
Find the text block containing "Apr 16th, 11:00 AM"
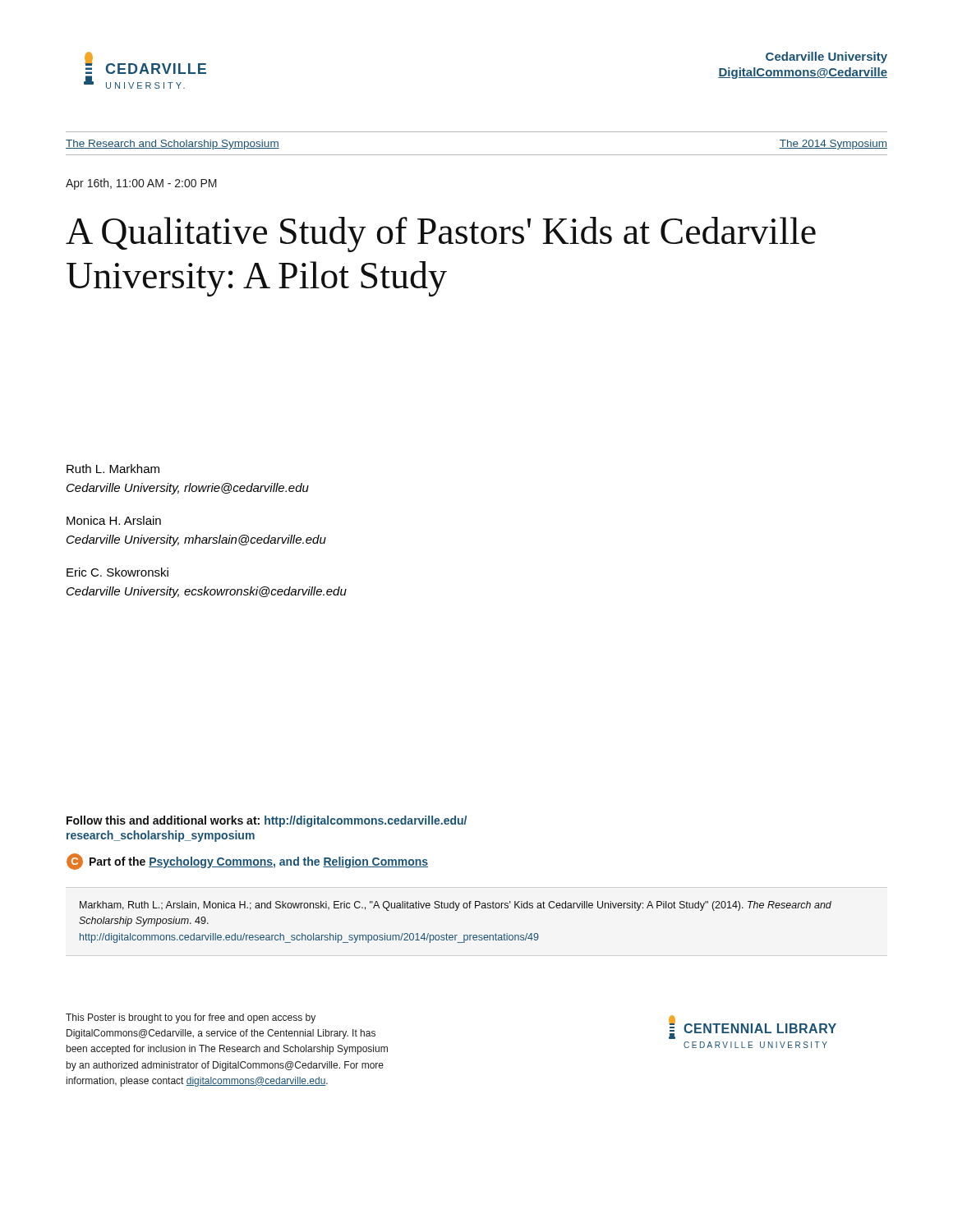coord(142,183)
